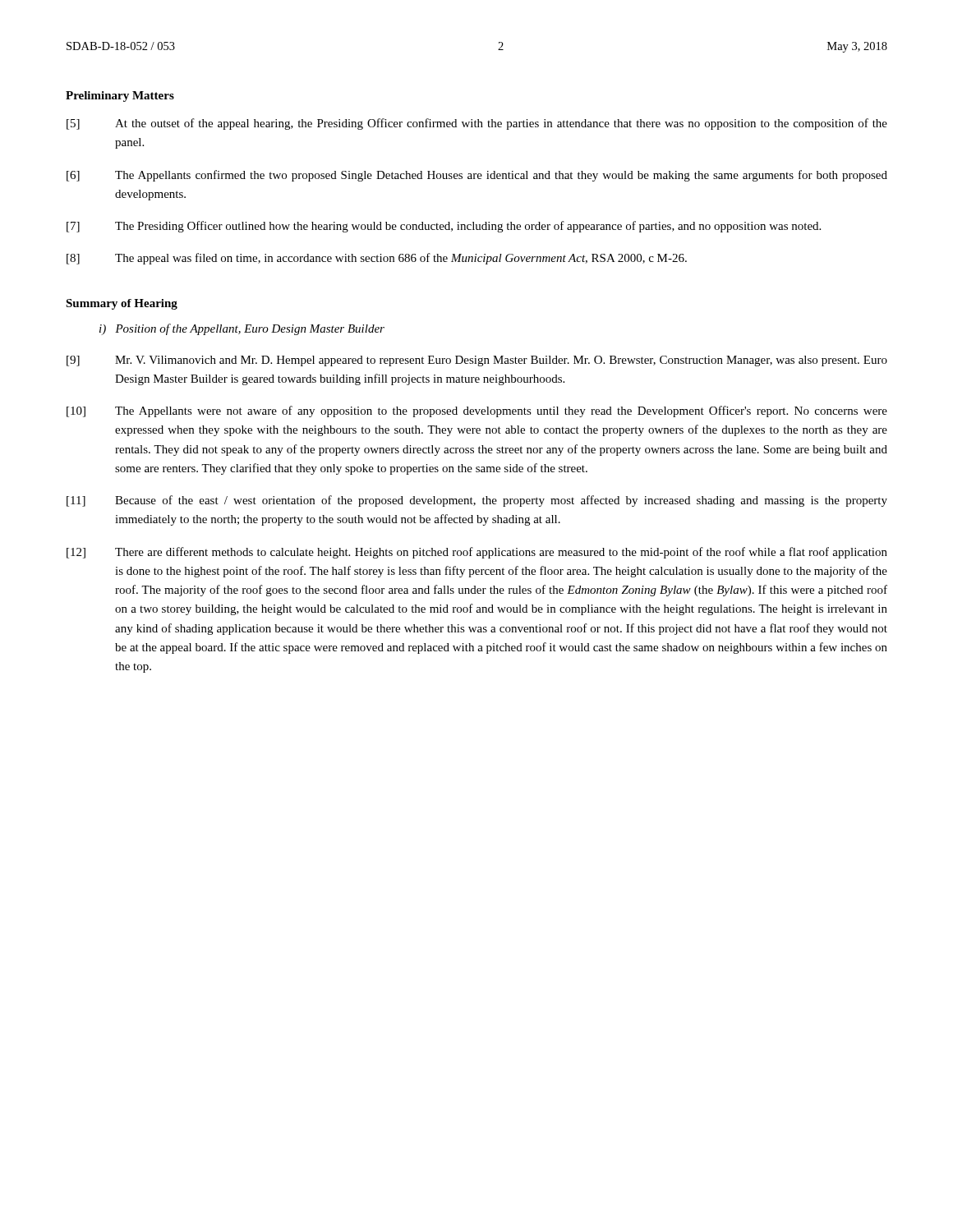The width and height of the screenshot is (953, 1232).
Task: Click on the list item containing "i) Position of the Appellant, Euro"
Action: click(241, 328)
